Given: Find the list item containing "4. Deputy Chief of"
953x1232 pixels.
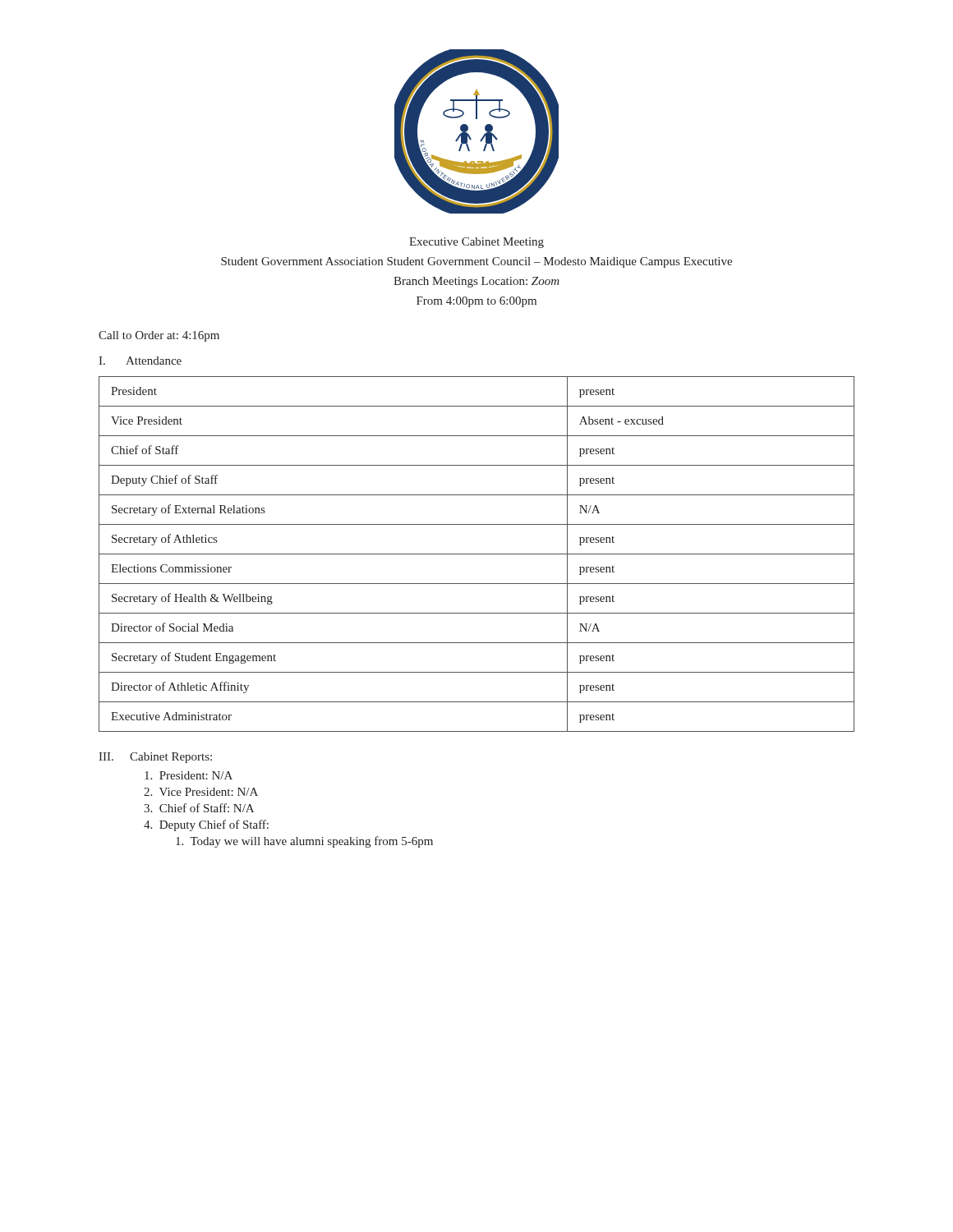Looking at the screenshot, I should coord(207,825).
